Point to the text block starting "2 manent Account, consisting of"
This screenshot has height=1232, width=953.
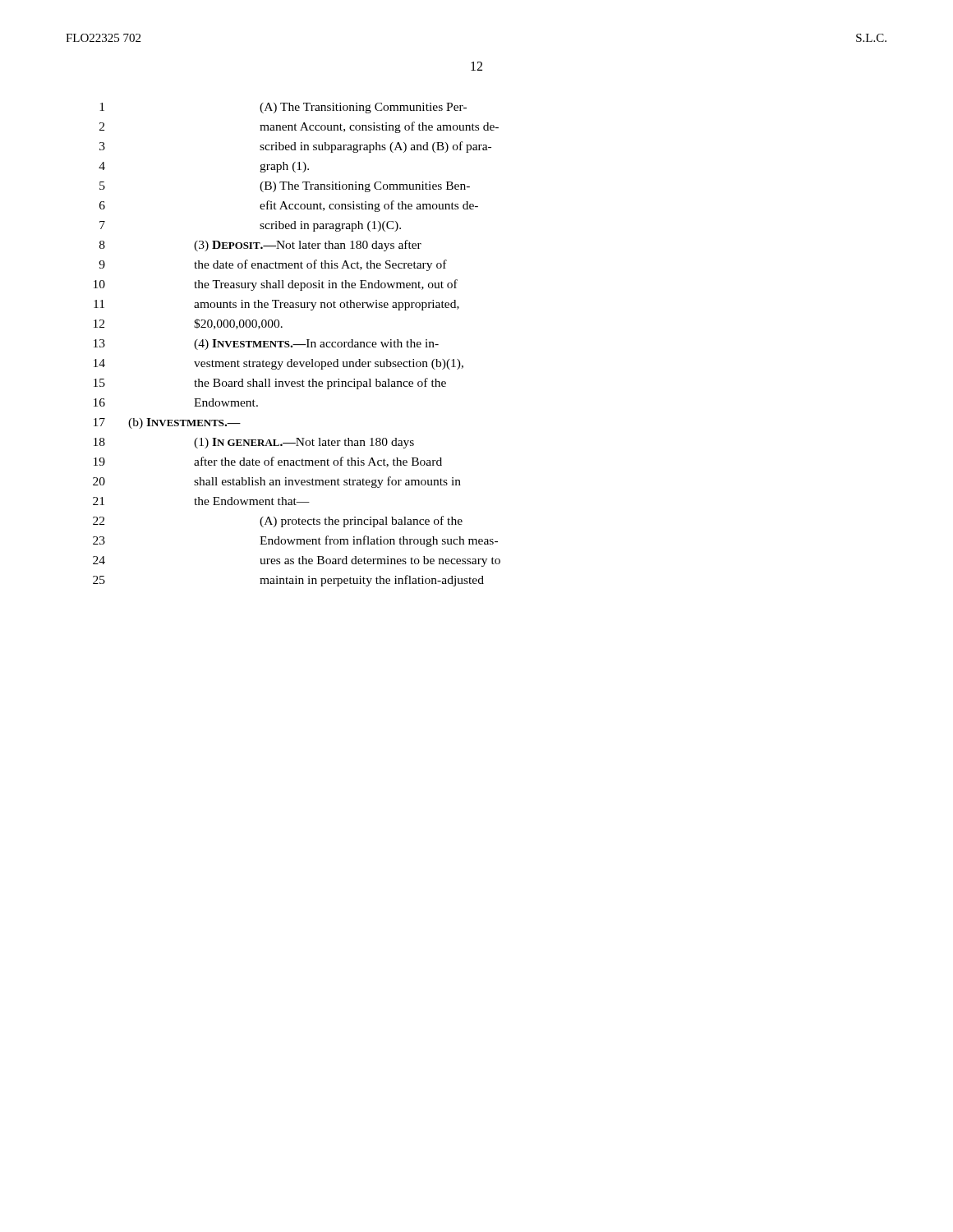(476, 127)
